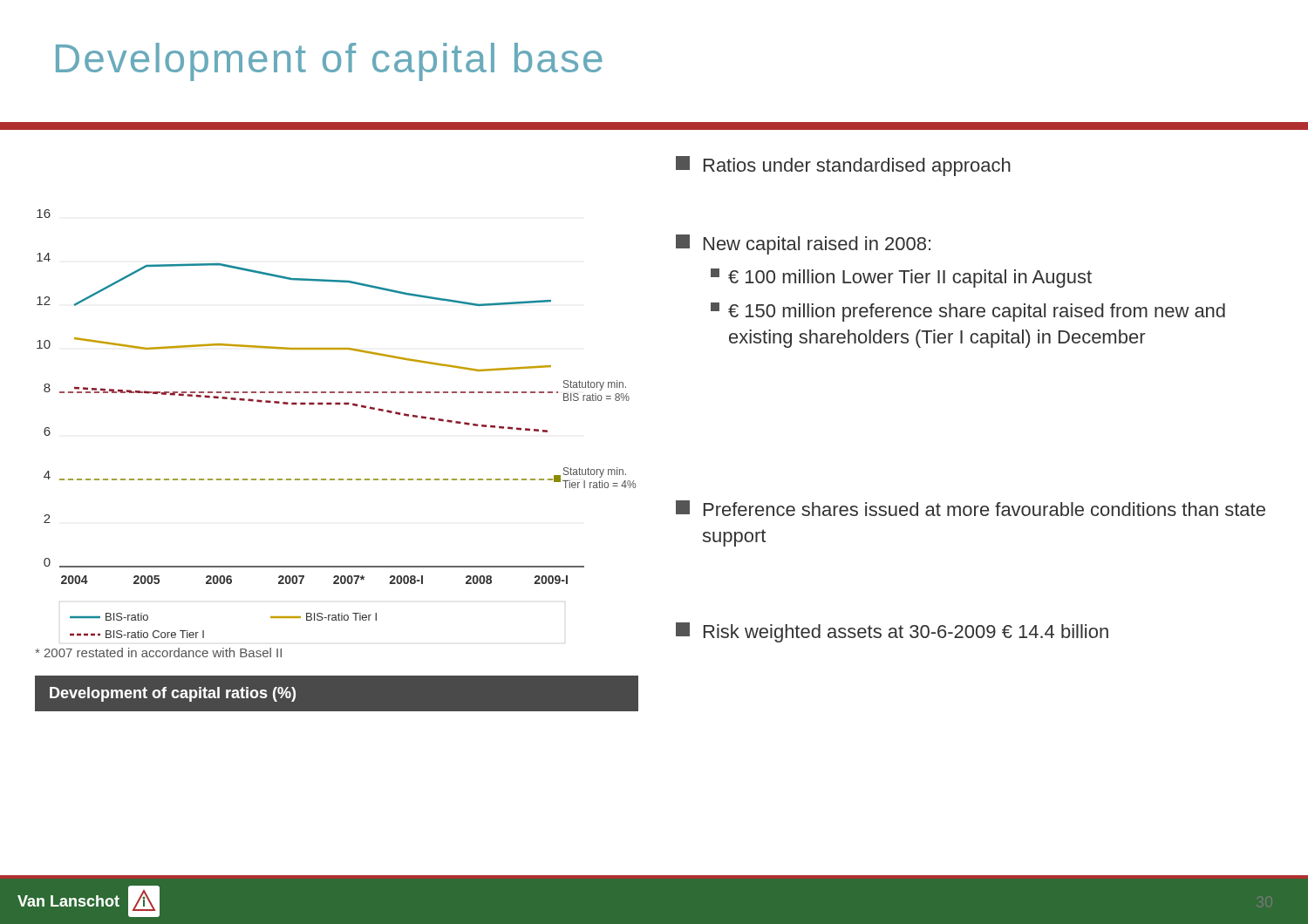Locate the text "2007 restated in accordance with Basel II"

pos(159,652)
